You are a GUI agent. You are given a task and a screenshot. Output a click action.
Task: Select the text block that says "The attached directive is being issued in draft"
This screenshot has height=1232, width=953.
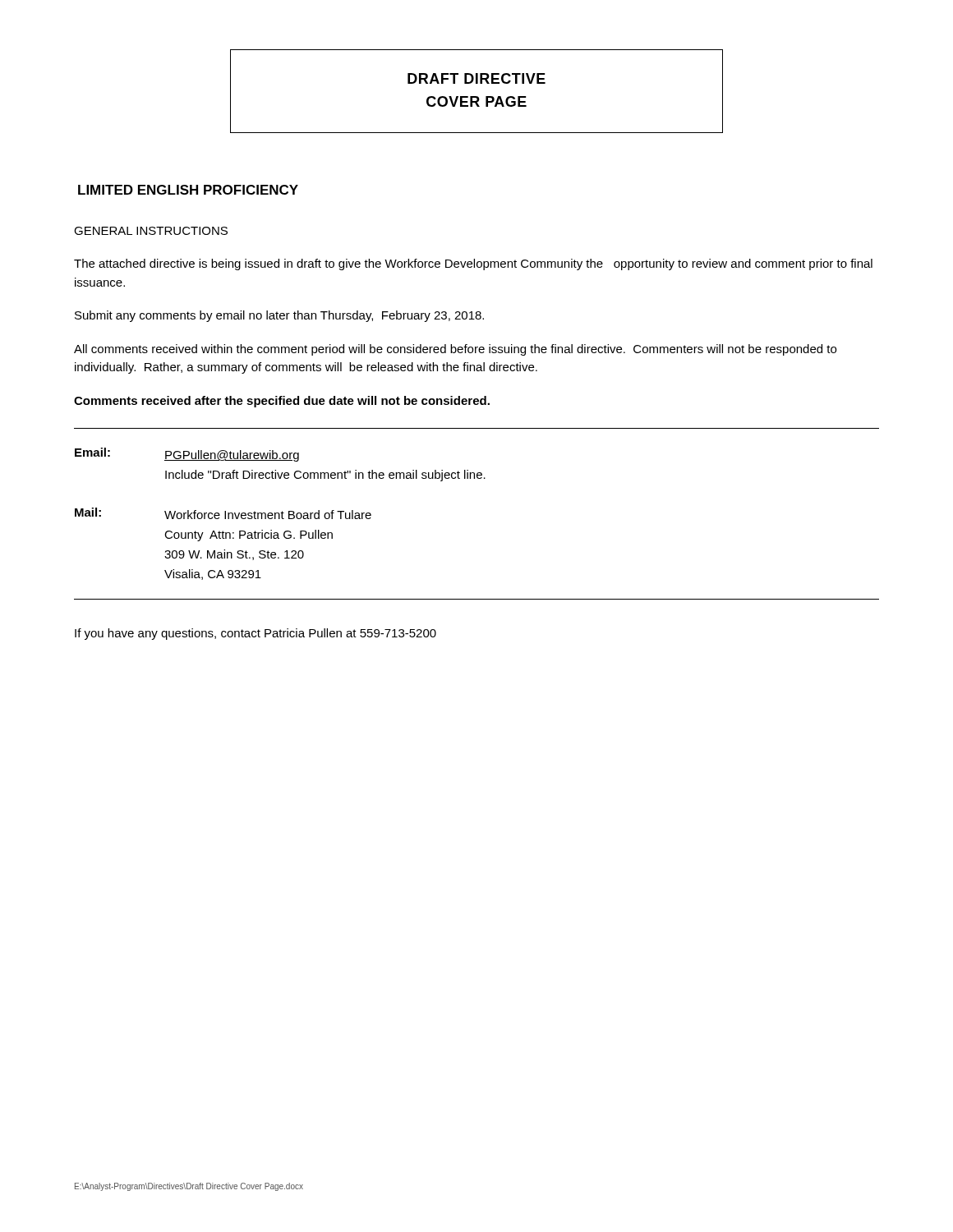point(473,273)
